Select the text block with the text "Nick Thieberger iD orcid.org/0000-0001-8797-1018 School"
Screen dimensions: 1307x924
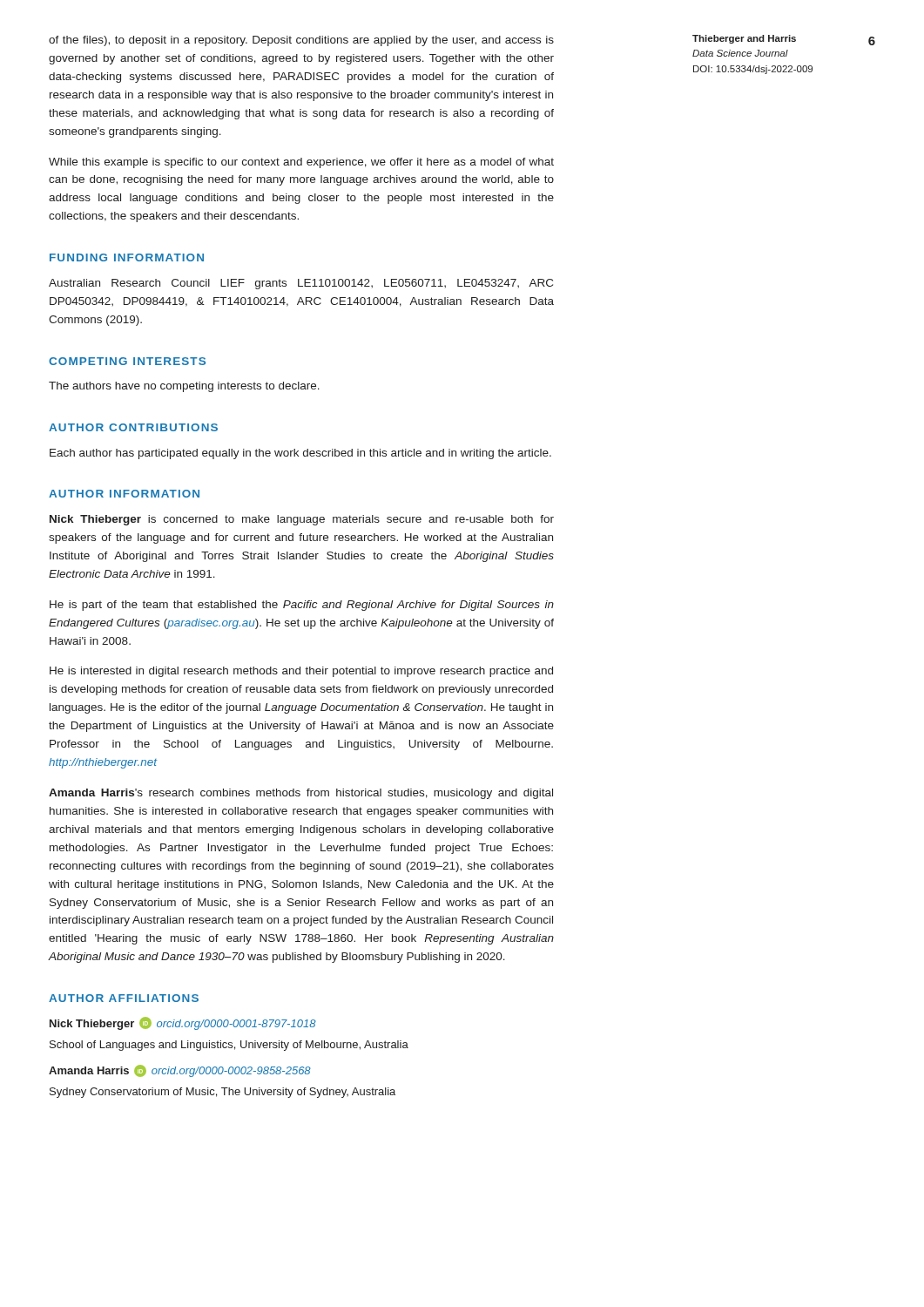tap(301, 1058)
